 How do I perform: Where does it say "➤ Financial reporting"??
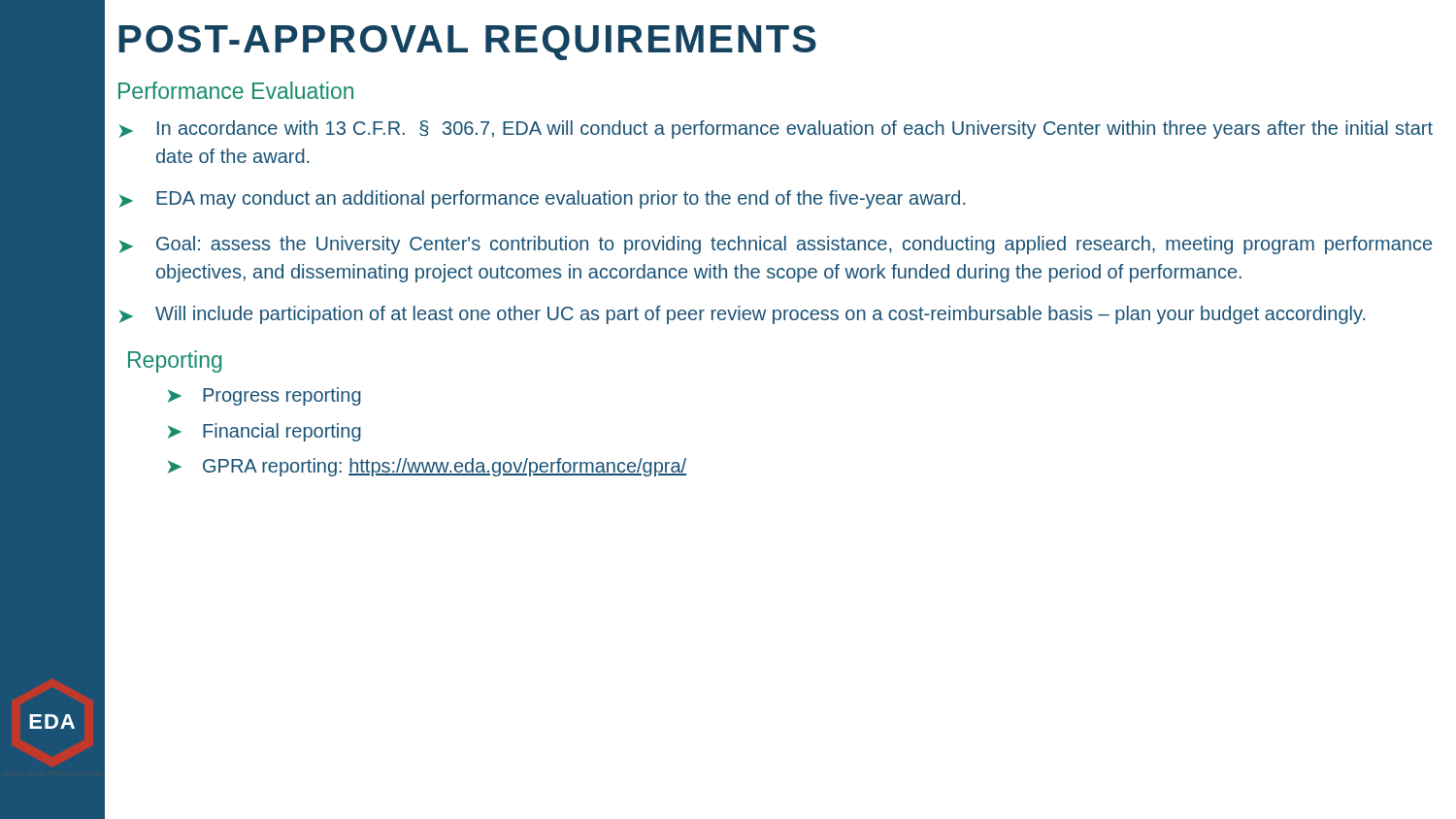pyautogui.click(x=263, y=432)
